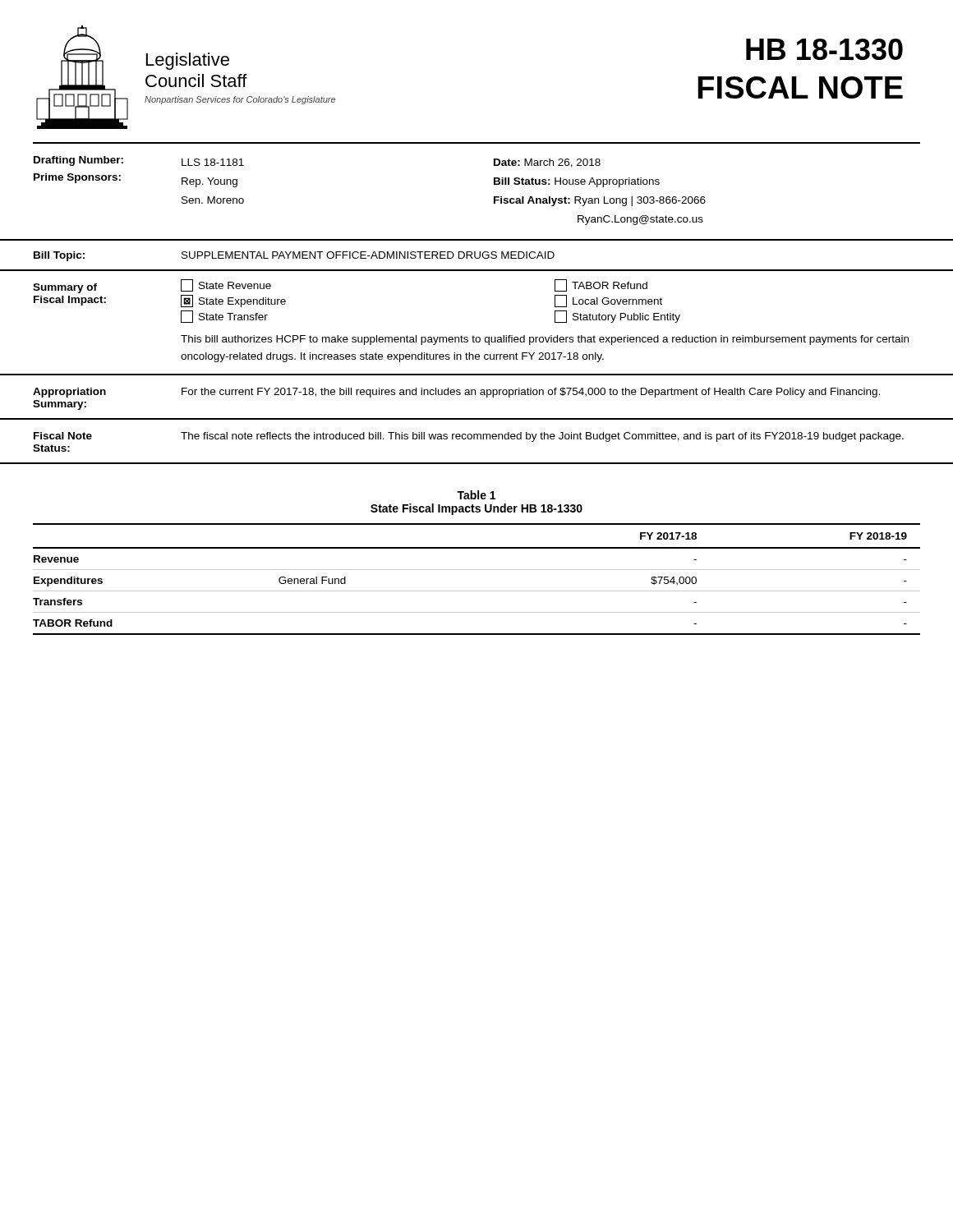
Task: Locate the text block starting "SUPPLEMENTAL PAYMENT OFFICE-ADMINISTERED DRUGS MEDICAID"
Action: [368, 255]
